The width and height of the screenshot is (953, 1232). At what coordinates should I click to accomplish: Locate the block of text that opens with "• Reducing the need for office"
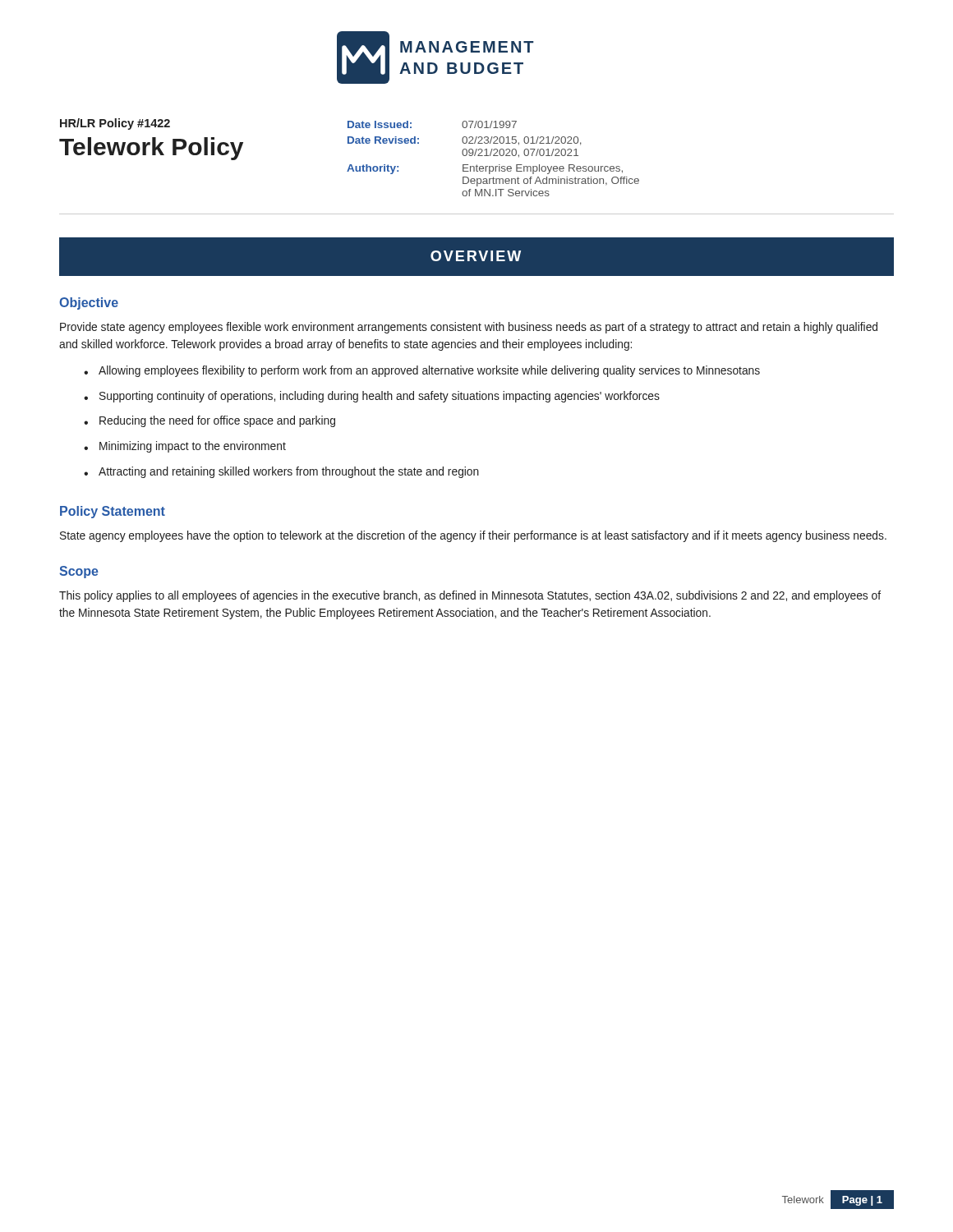click(x=209, y=421)
